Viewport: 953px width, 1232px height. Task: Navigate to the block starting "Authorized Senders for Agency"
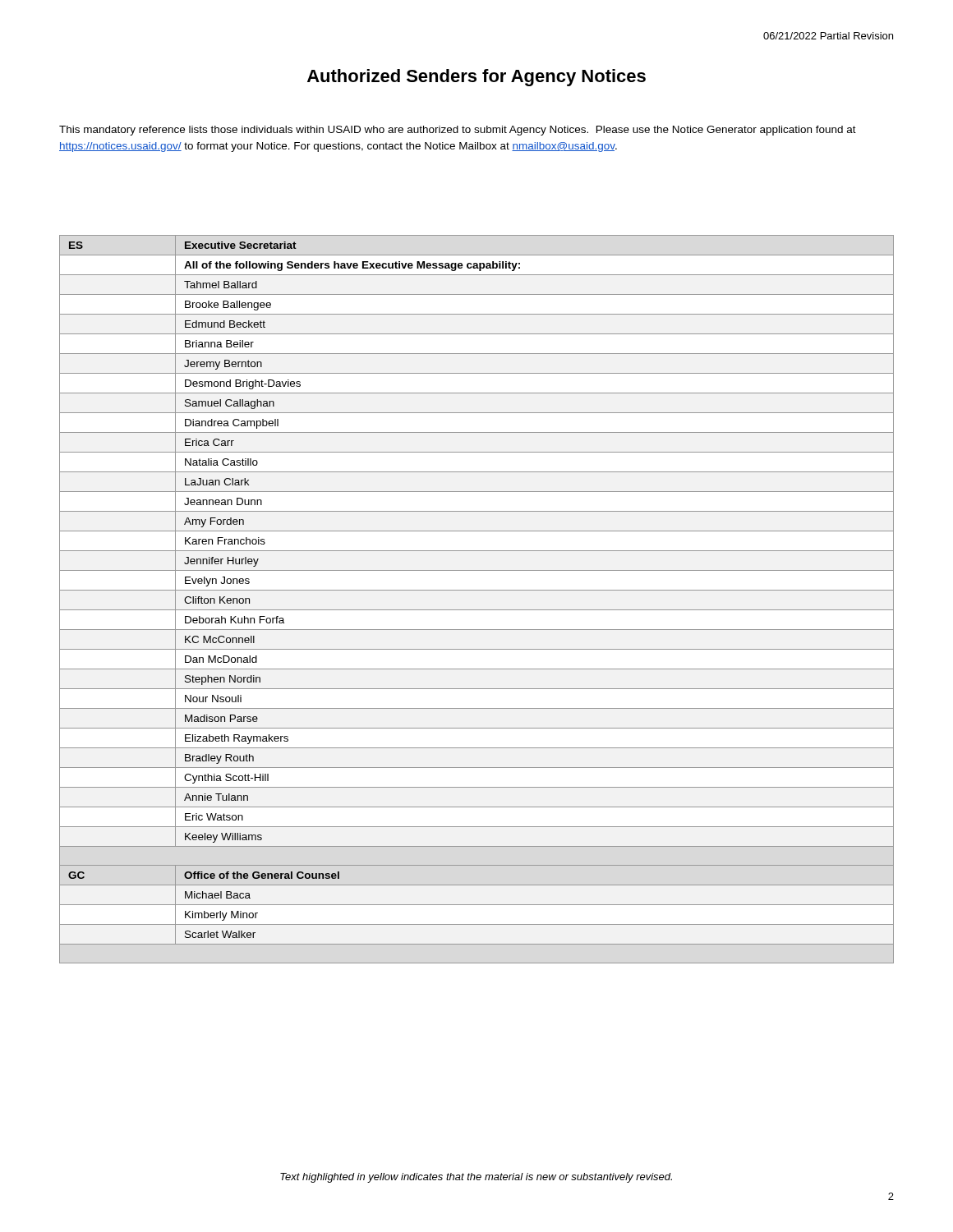[x=476, y=76]
